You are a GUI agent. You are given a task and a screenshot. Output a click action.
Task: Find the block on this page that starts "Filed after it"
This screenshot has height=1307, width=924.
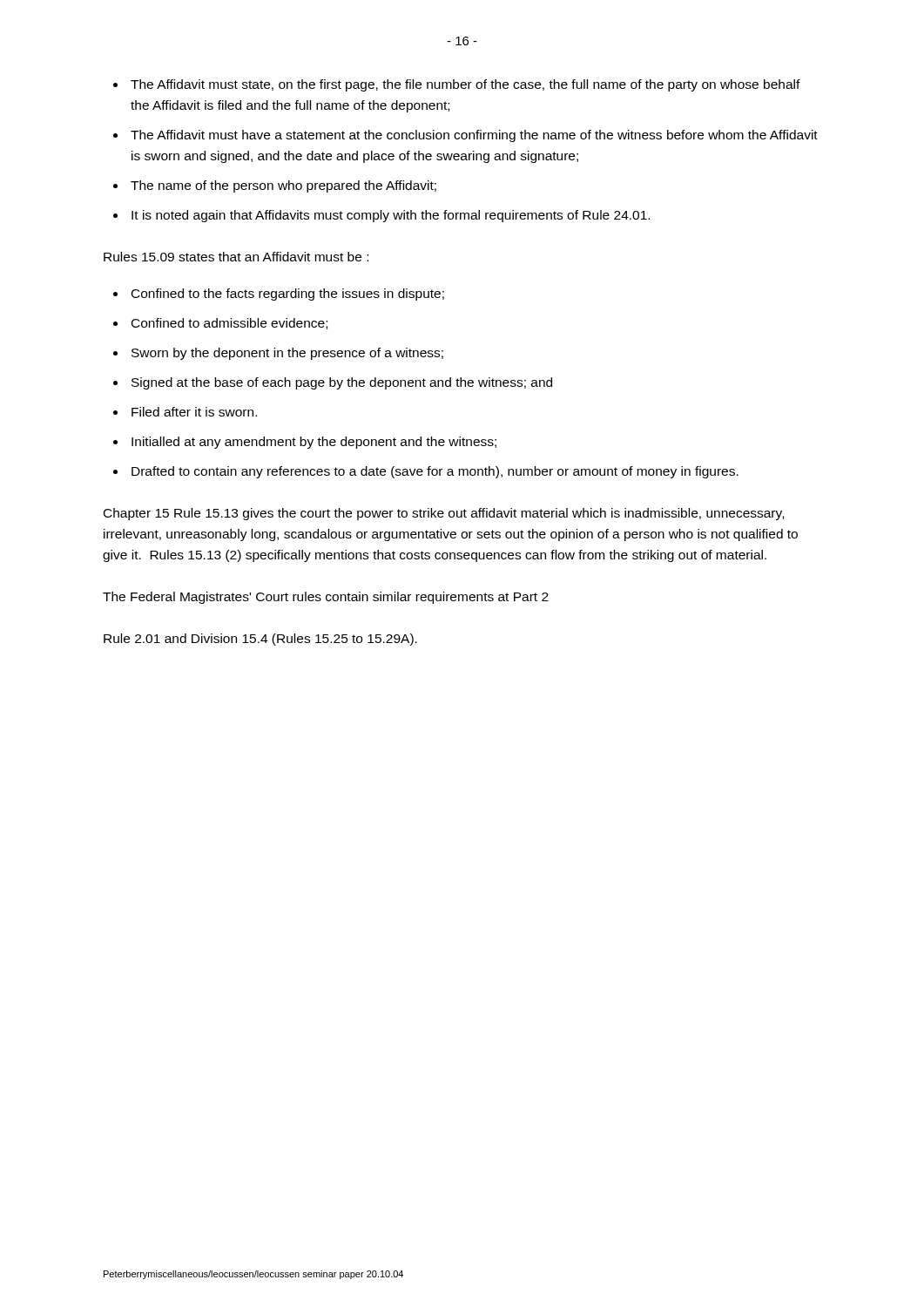194,412
